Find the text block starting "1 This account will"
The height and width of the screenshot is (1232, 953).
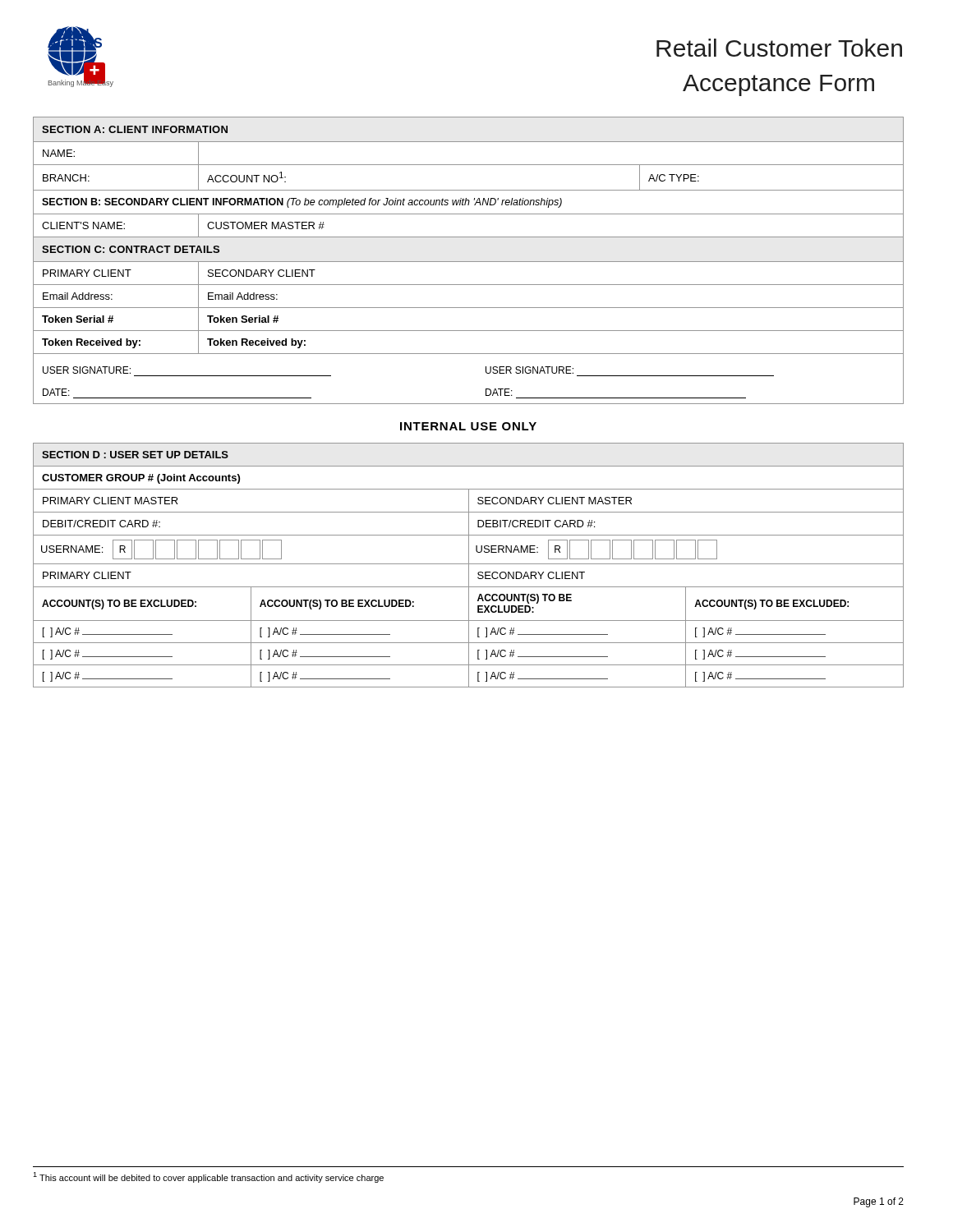click(x=468, y=1177)
